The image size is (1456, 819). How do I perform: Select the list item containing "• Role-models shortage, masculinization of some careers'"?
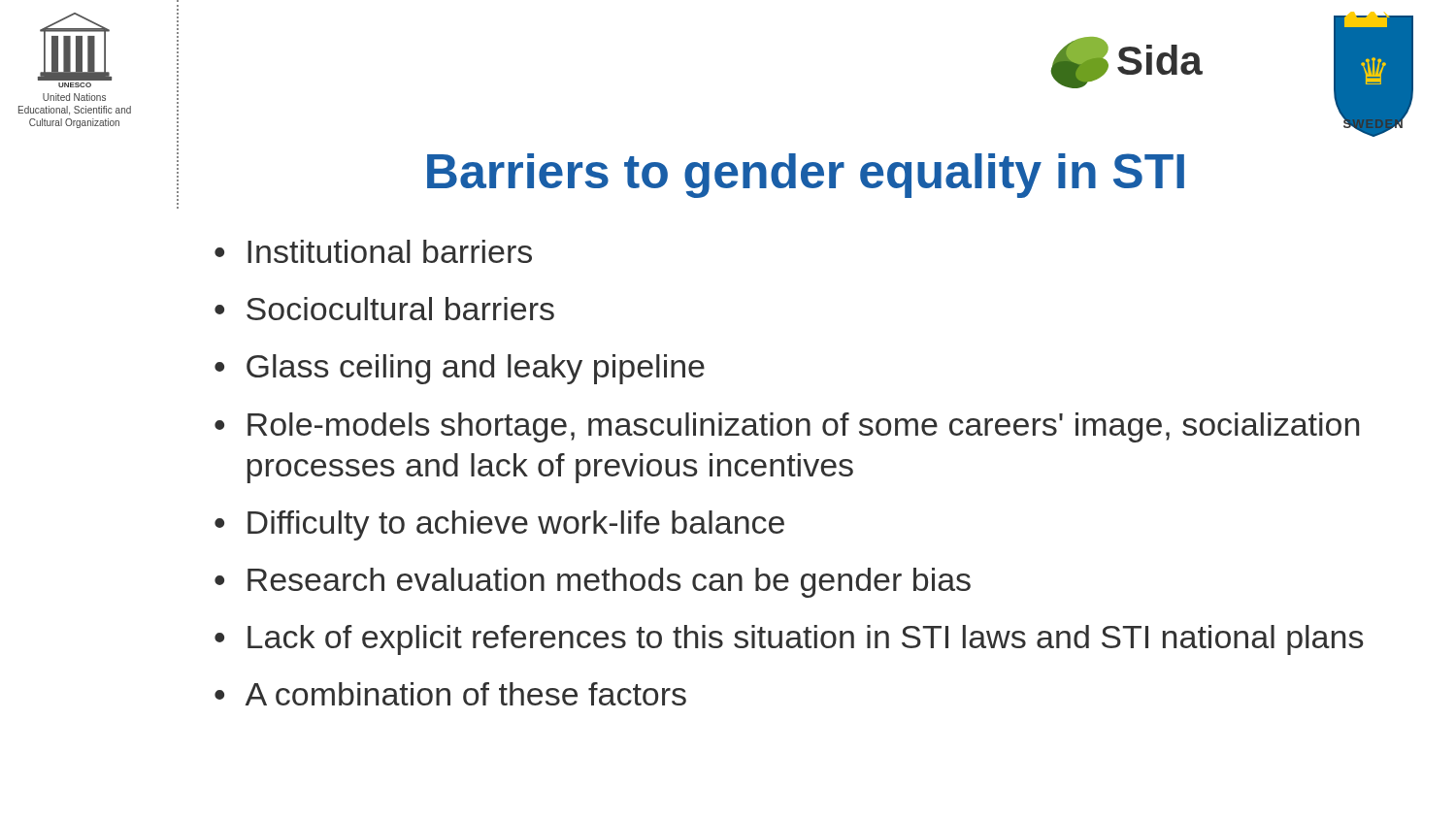[796, 445]
